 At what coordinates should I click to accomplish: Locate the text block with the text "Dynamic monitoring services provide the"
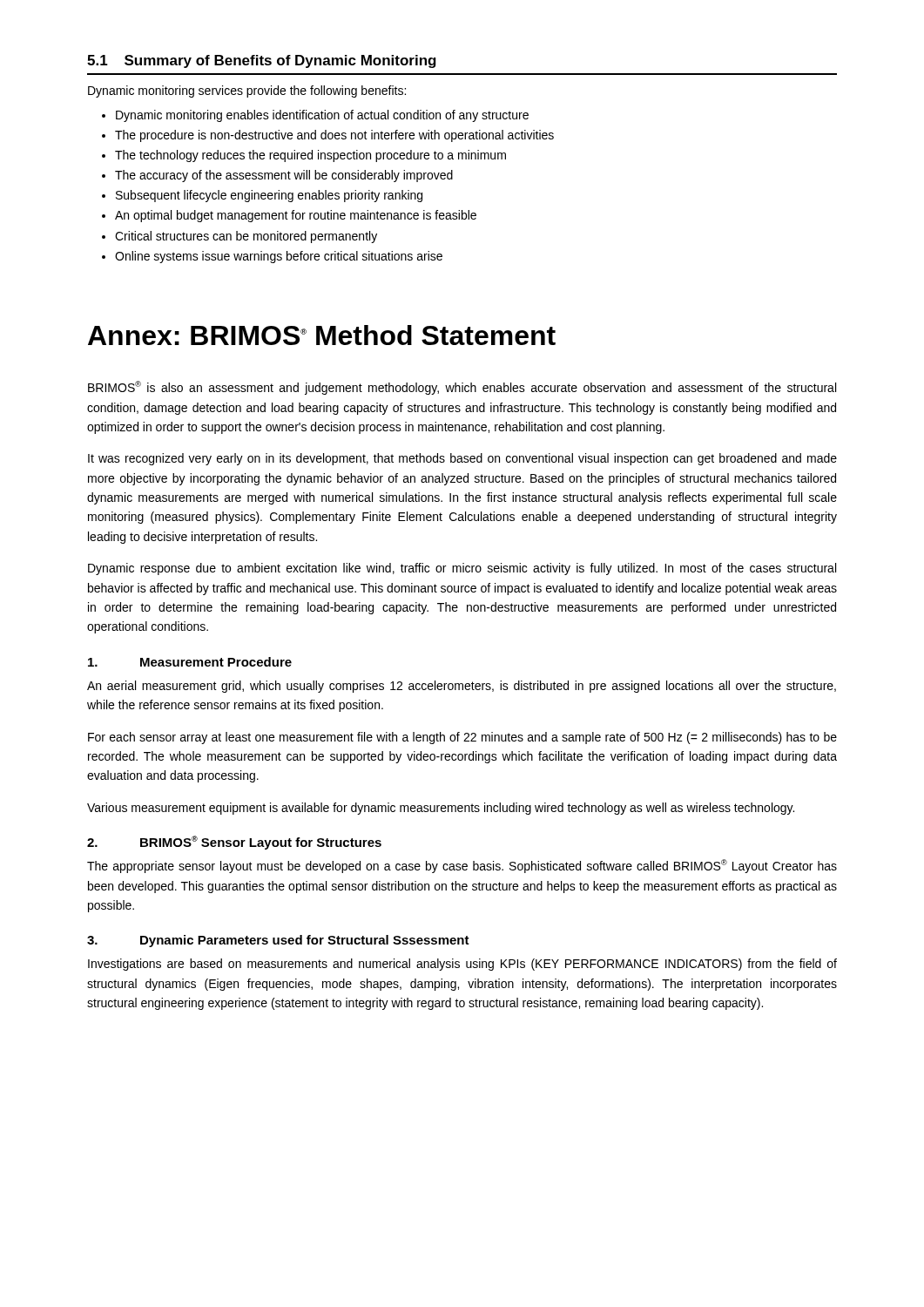pyautogui.click(x=247, y=91)
